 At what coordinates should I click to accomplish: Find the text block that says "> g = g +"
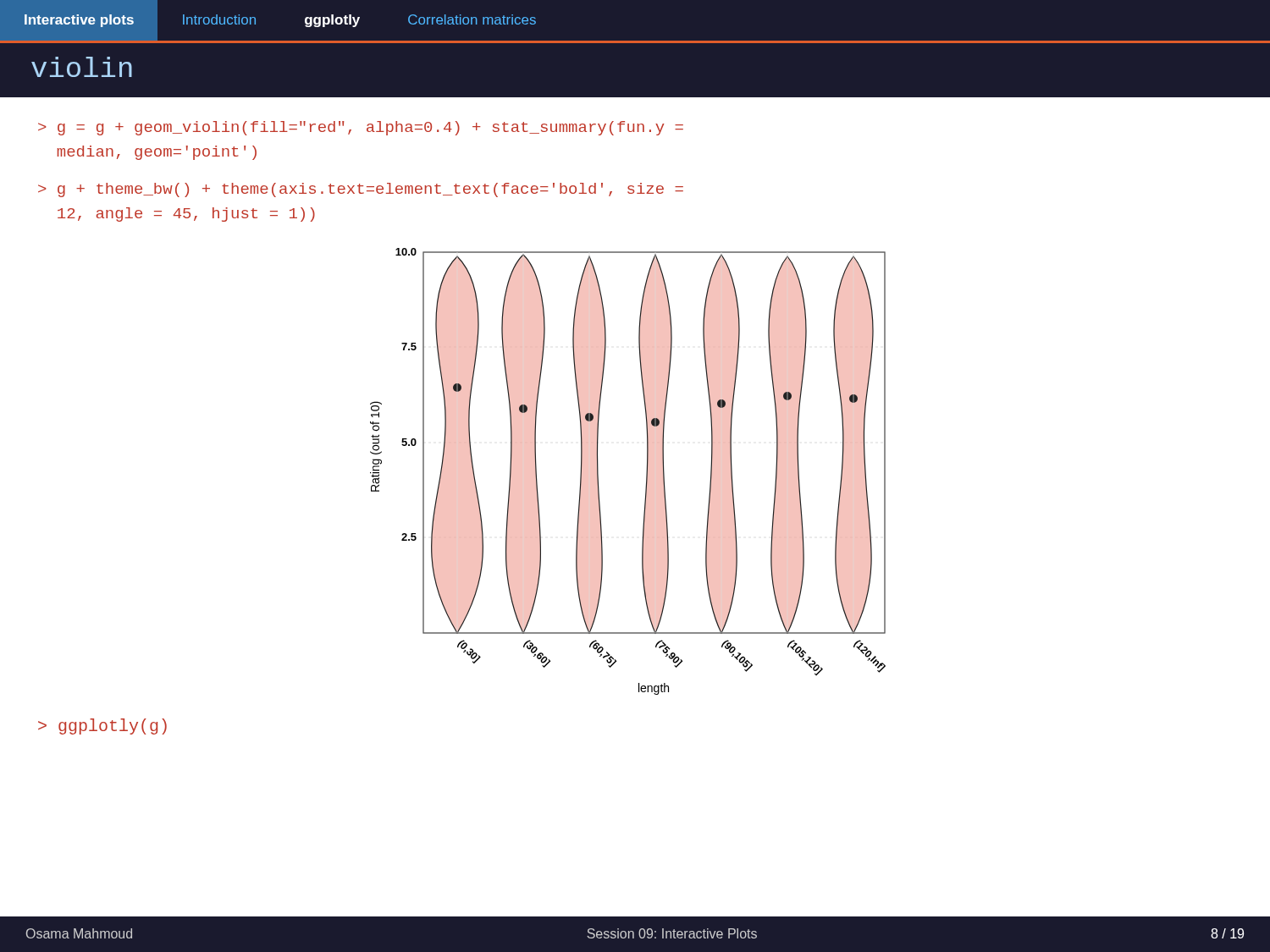[361, 140]
